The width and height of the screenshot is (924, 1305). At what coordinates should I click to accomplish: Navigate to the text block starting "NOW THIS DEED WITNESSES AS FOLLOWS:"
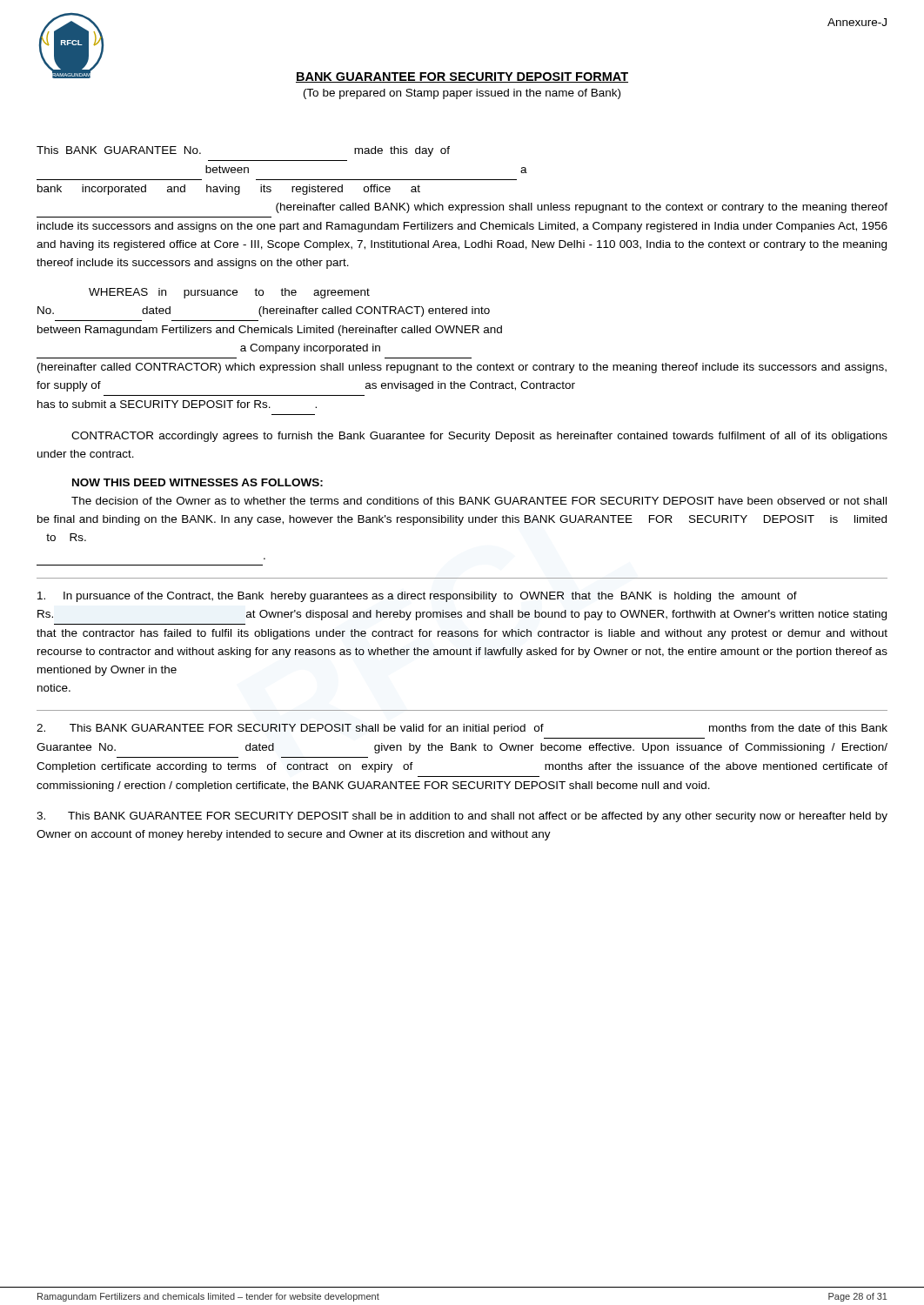click(197, 482)
